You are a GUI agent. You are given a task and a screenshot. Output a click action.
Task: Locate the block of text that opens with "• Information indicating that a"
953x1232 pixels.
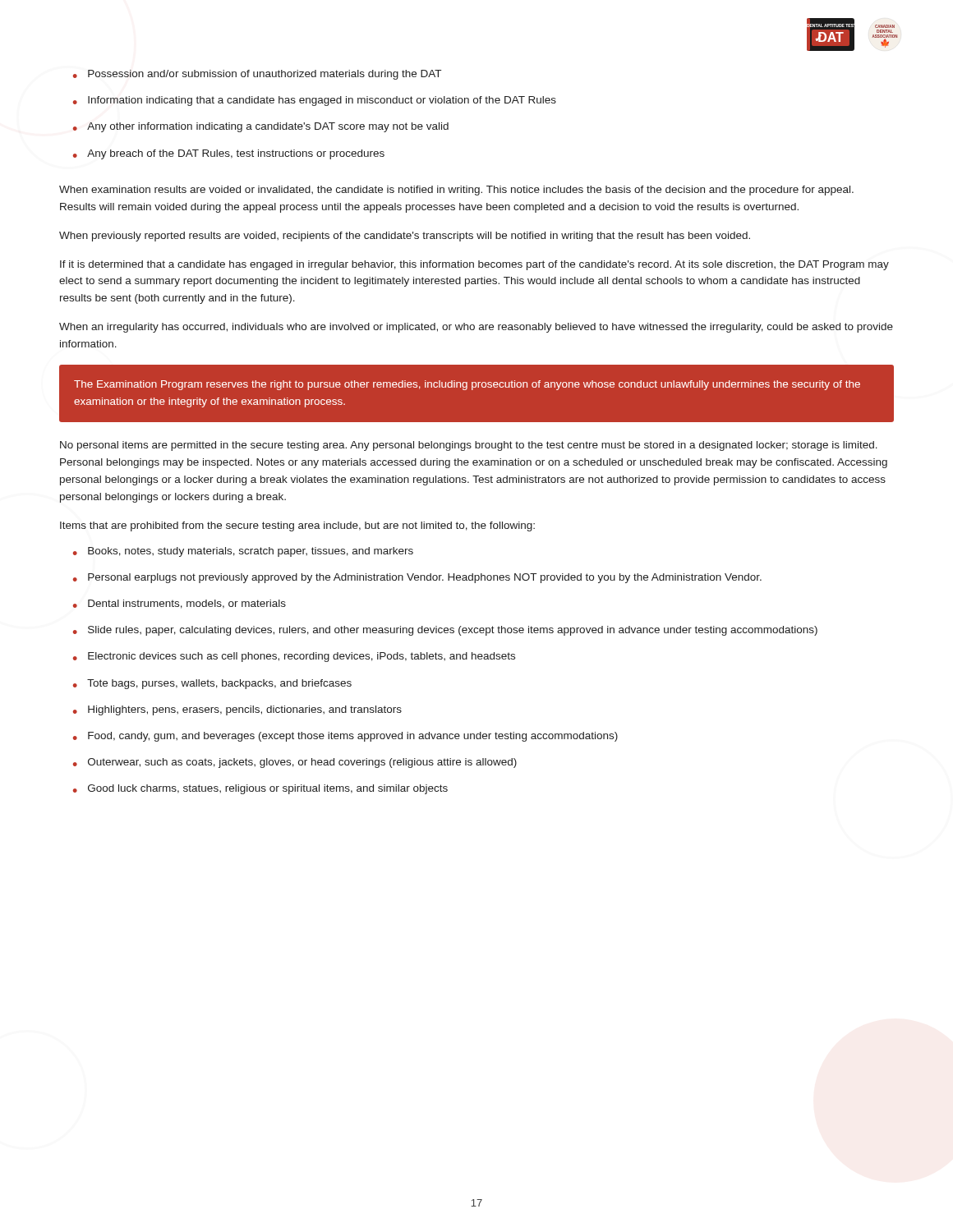(x=314, y=103)
